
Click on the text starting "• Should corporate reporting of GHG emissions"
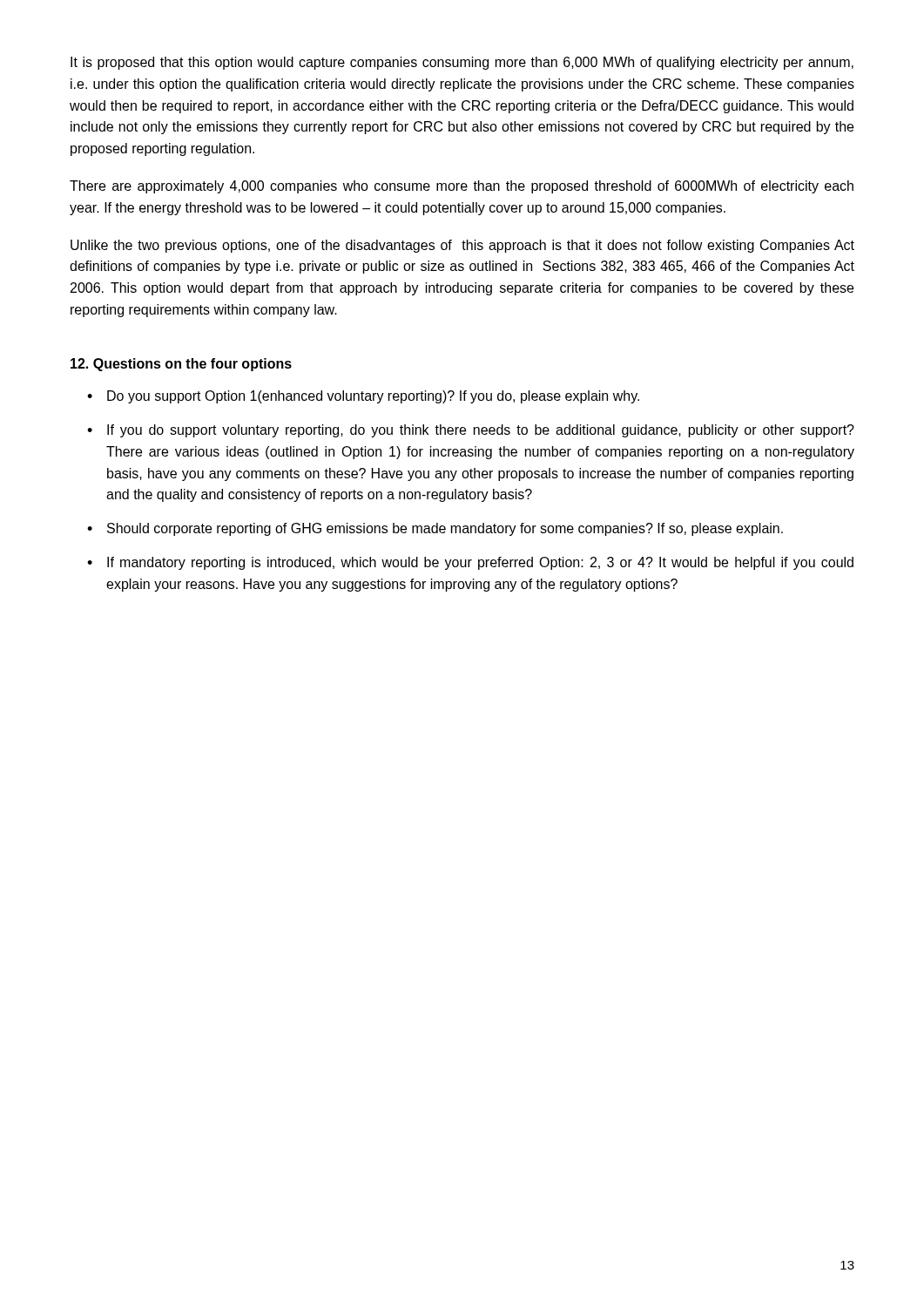pos(471,530)
